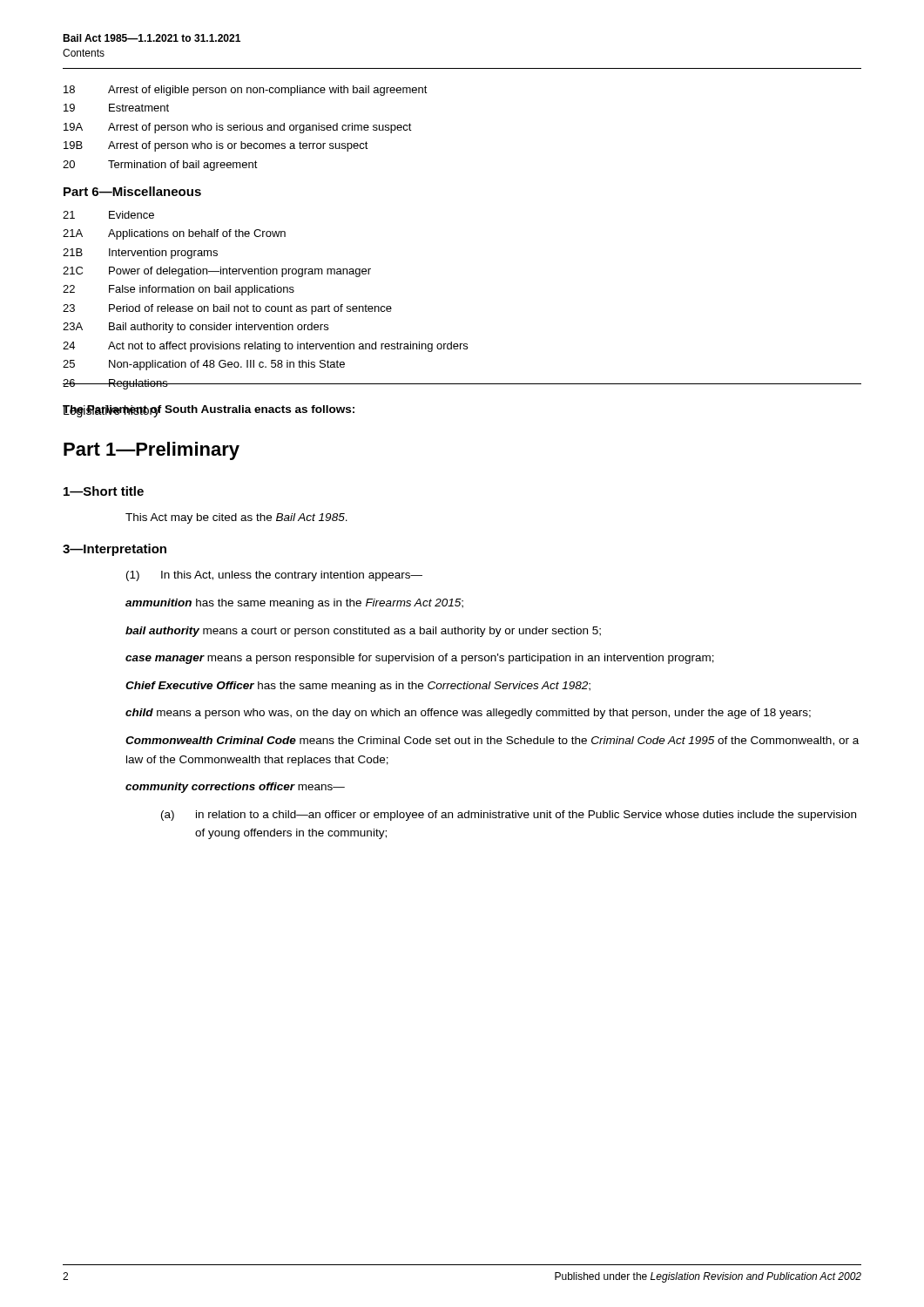Find the block on this page that starts "Chief Executive Officer has the same"
The height and width of the screenshot is (1307, 924).
tap(358, 685)
